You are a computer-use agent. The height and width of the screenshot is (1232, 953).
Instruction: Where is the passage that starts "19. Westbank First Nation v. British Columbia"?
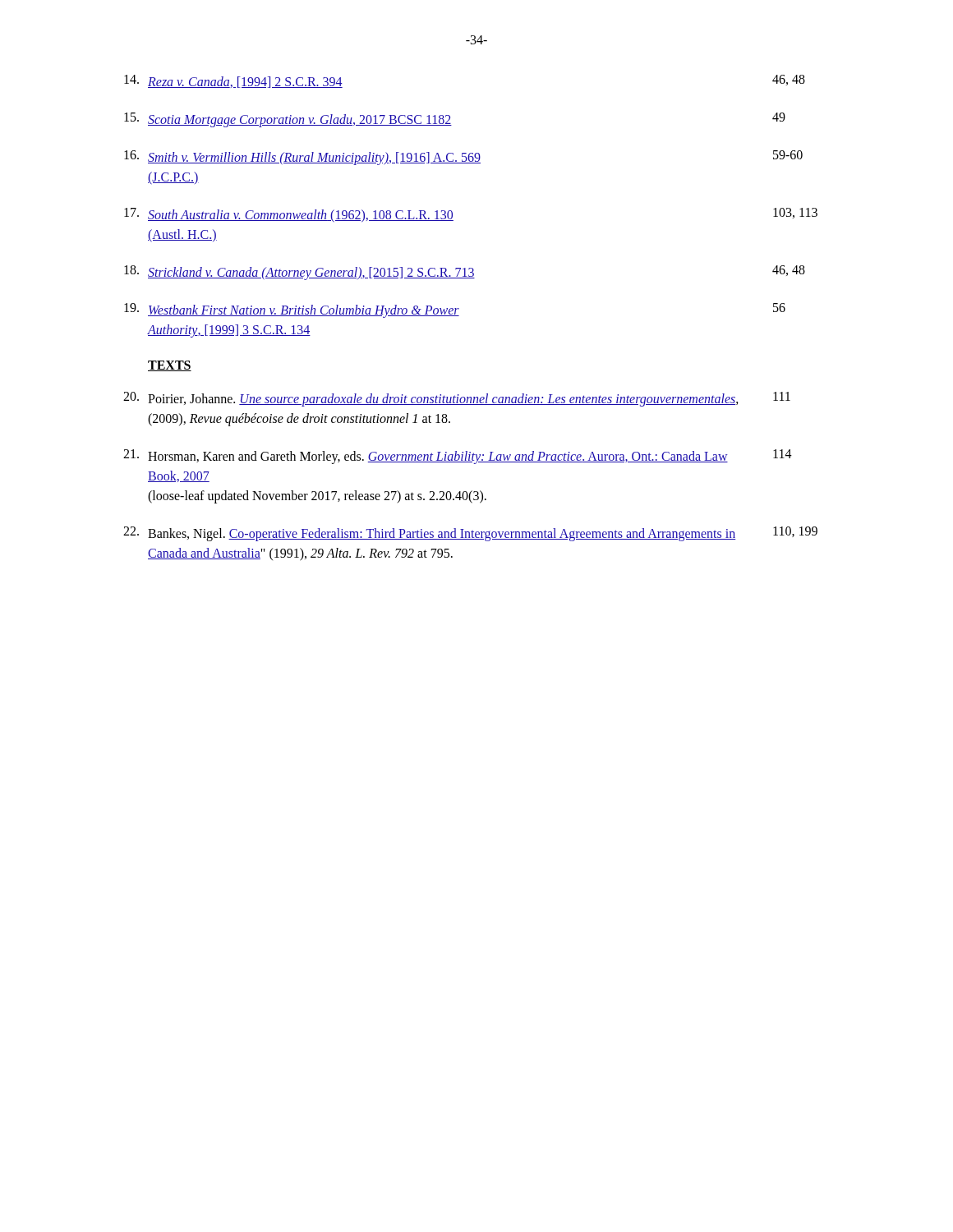pos(455,310)
